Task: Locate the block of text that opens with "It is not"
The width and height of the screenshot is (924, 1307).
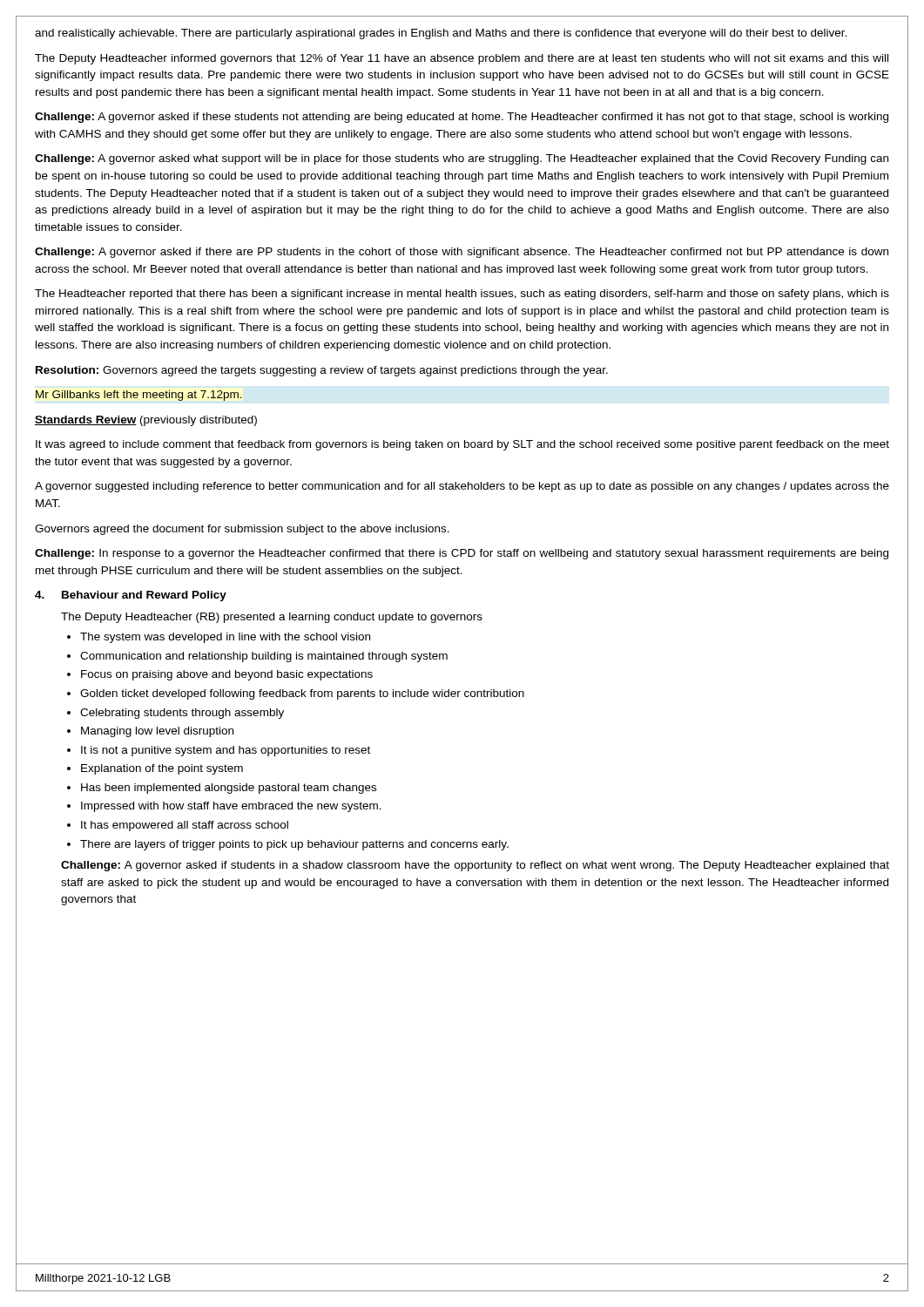Action: click(x=225, y=750)
